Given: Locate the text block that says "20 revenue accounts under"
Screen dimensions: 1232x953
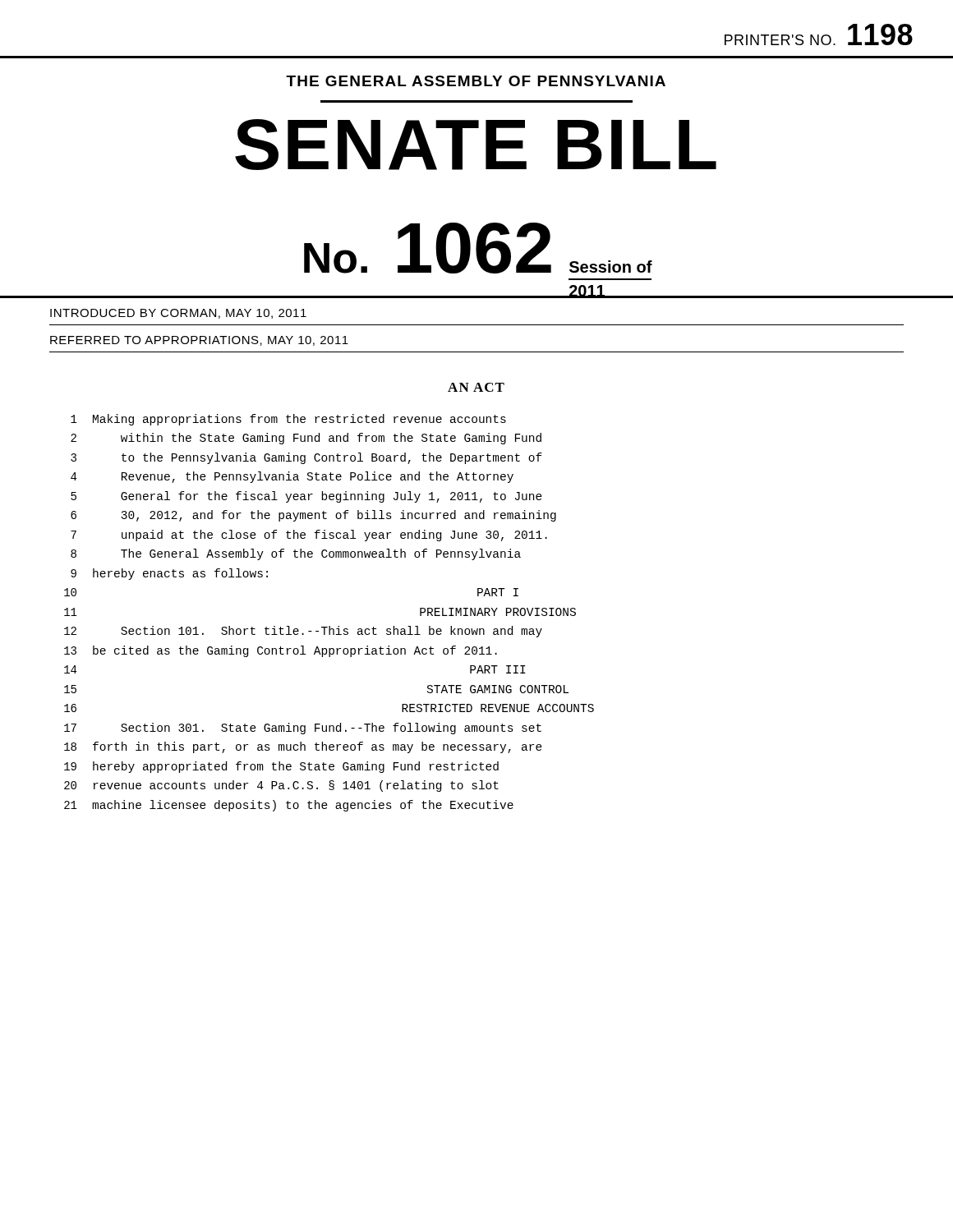Looking at the screenshot, I should coord(476,787).
